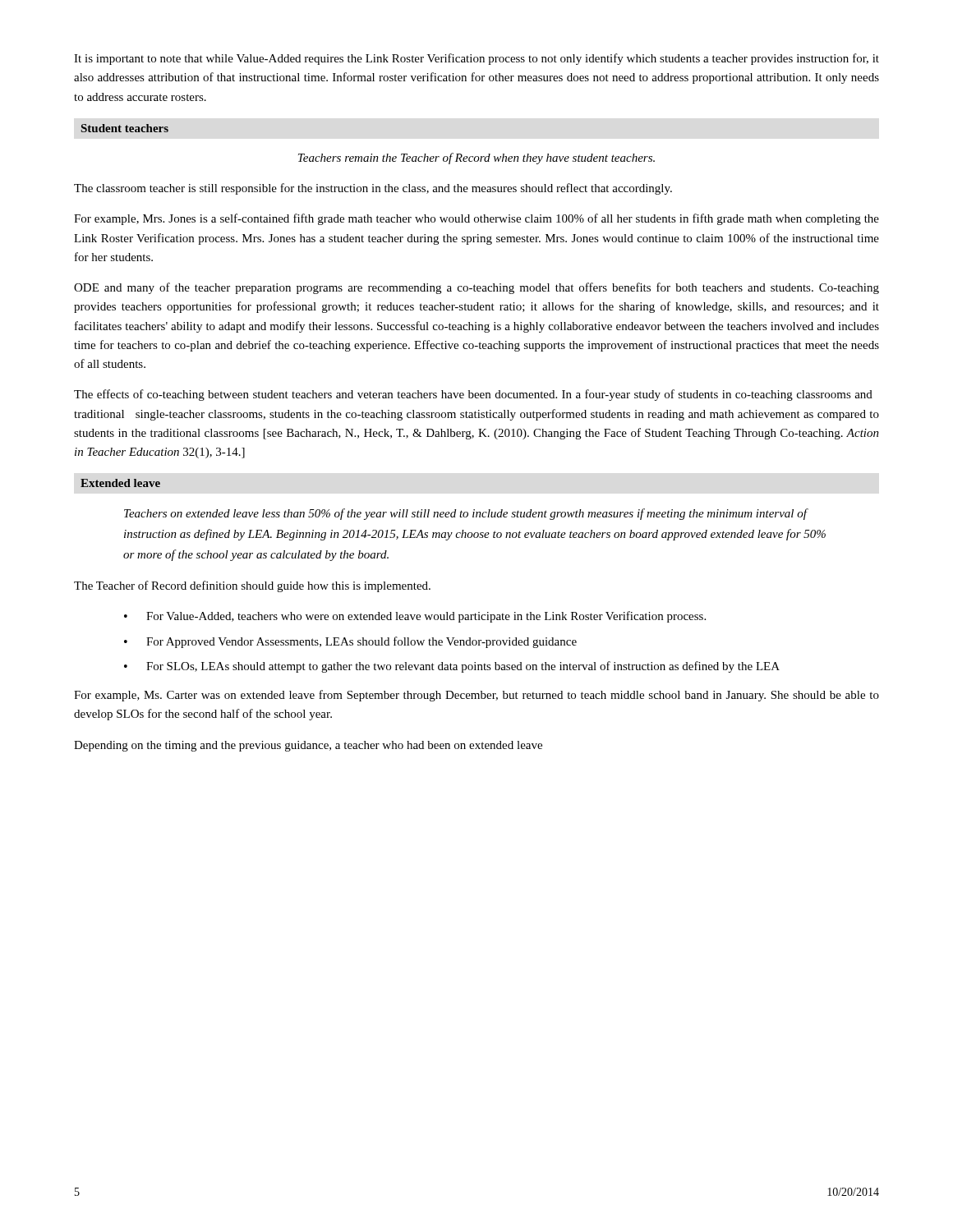This screenshot has width=953, height=1232.
Task: Find the block on this page that starts "It is important to"
Action: pyautogui.click(x=476, y=77)
